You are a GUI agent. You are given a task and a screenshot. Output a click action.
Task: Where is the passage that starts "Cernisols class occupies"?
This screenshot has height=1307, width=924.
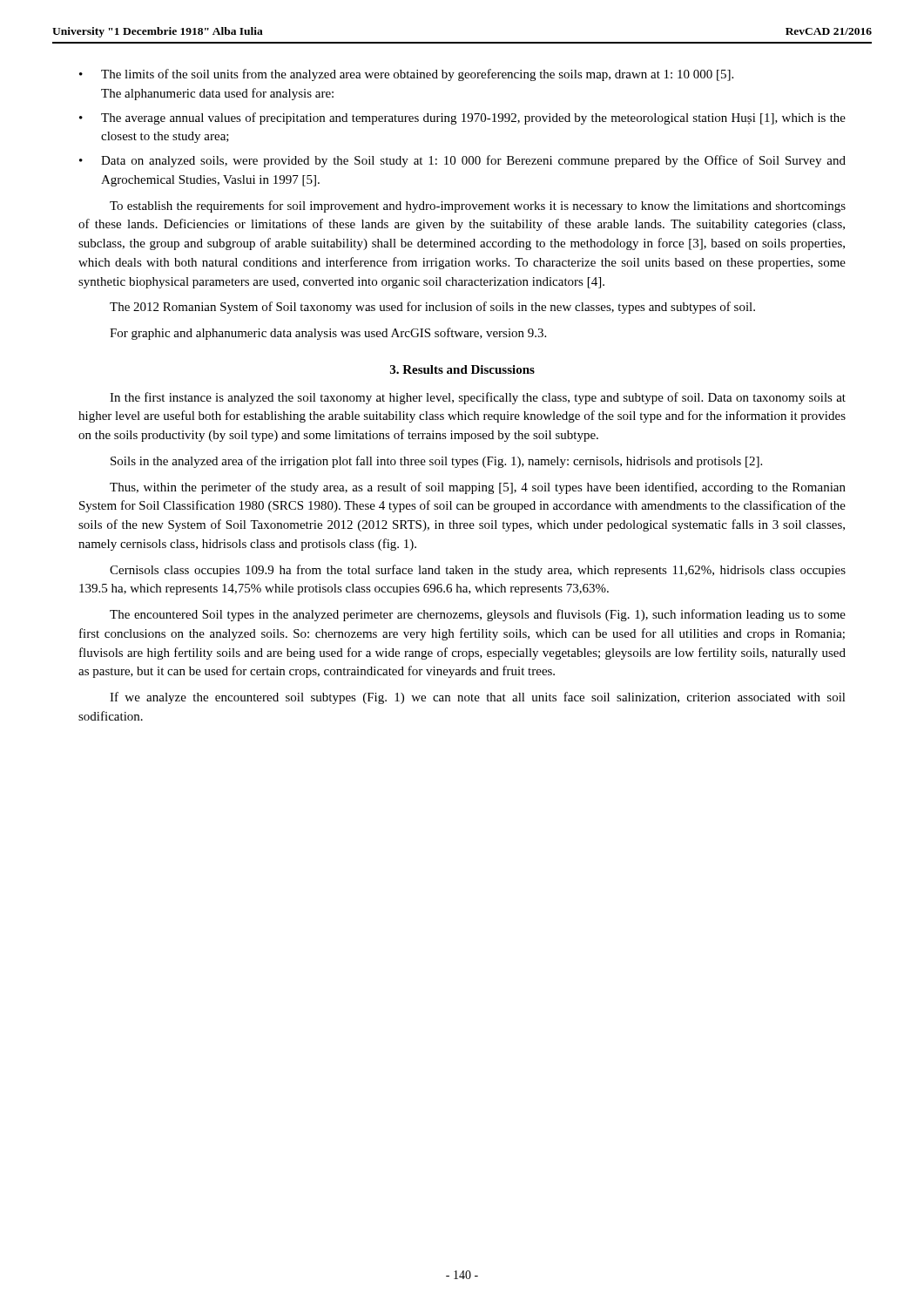tap(462, 579)
